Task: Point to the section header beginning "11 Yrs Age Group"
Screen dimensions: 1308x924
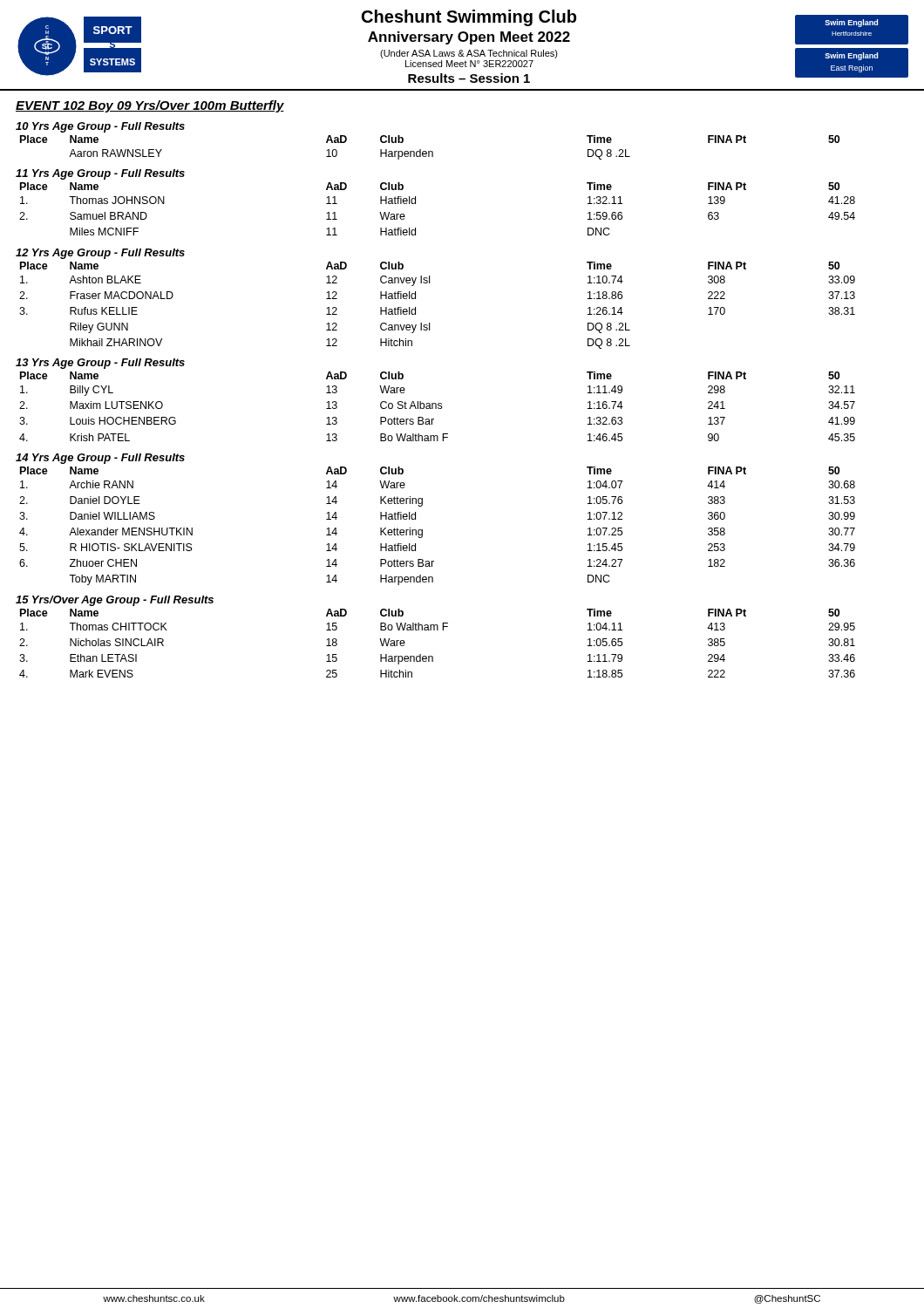Action: [x=100, y=173]
